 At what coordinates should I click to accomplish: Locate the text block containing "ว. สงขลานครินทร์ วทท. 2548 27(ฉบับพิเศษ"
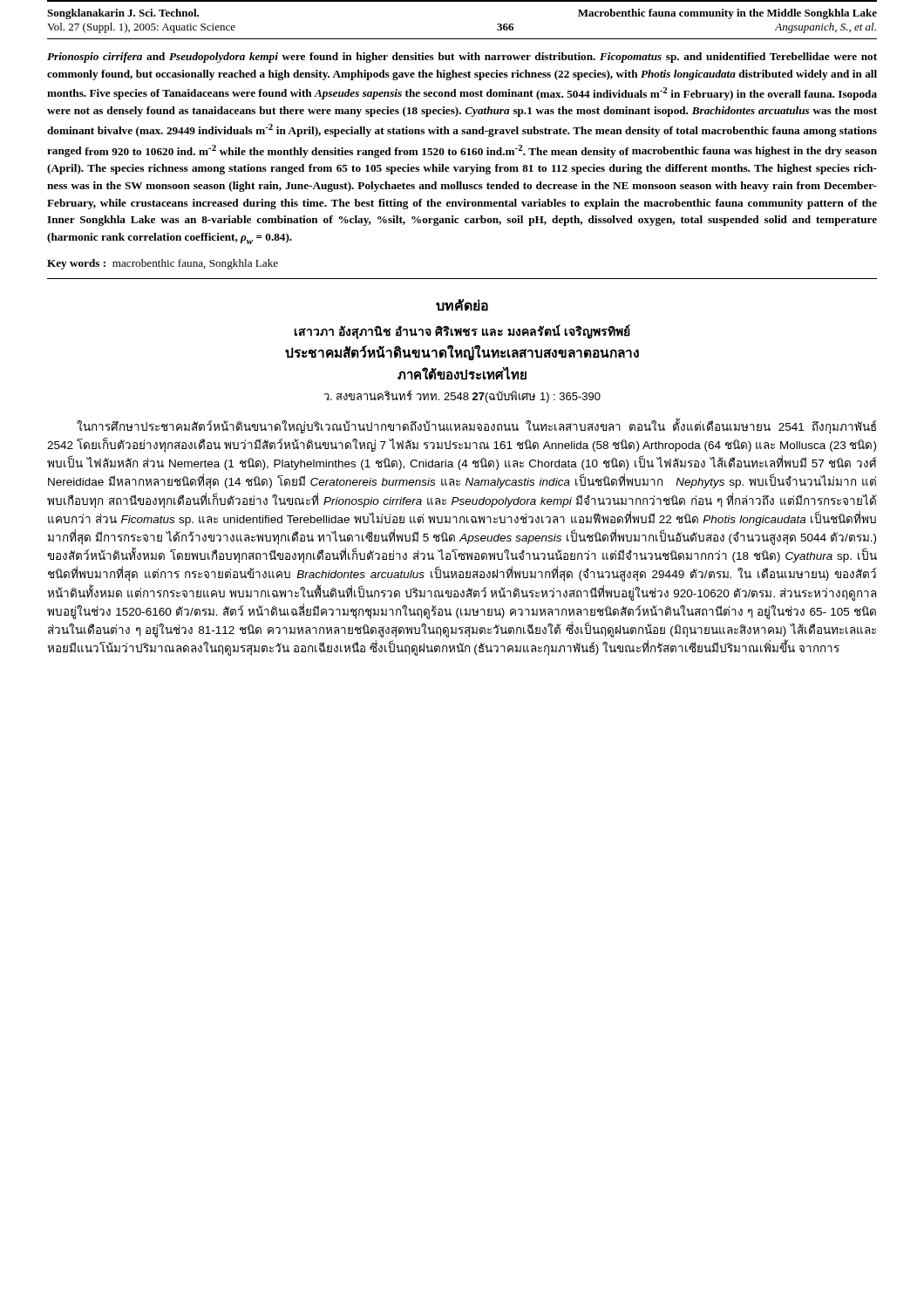coord(462,396)
